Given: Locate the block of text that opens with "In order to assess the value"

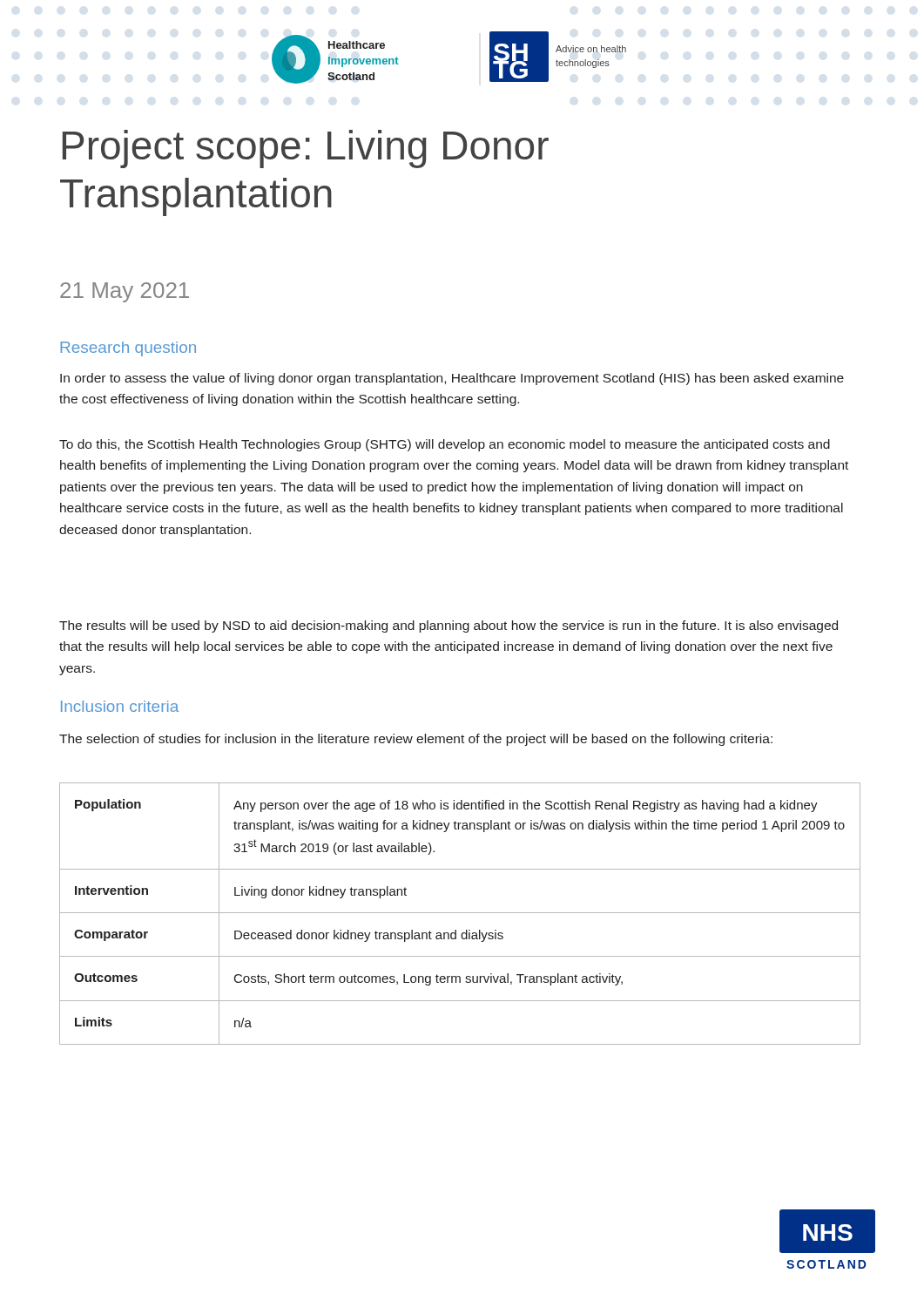Looking at the screenshot, I should coord(452,388).
